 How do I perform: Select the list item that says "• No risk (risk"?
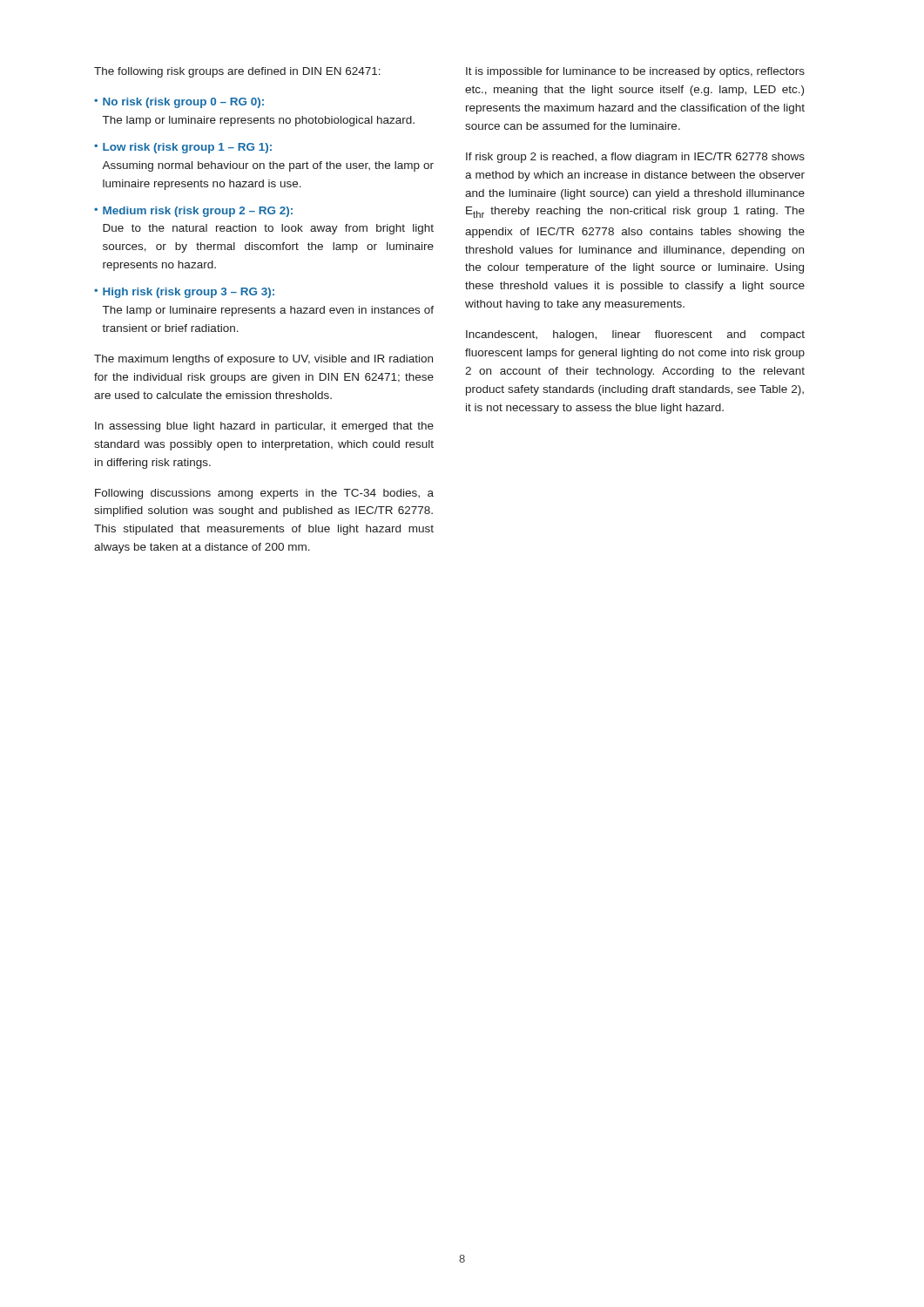[255, 111]
